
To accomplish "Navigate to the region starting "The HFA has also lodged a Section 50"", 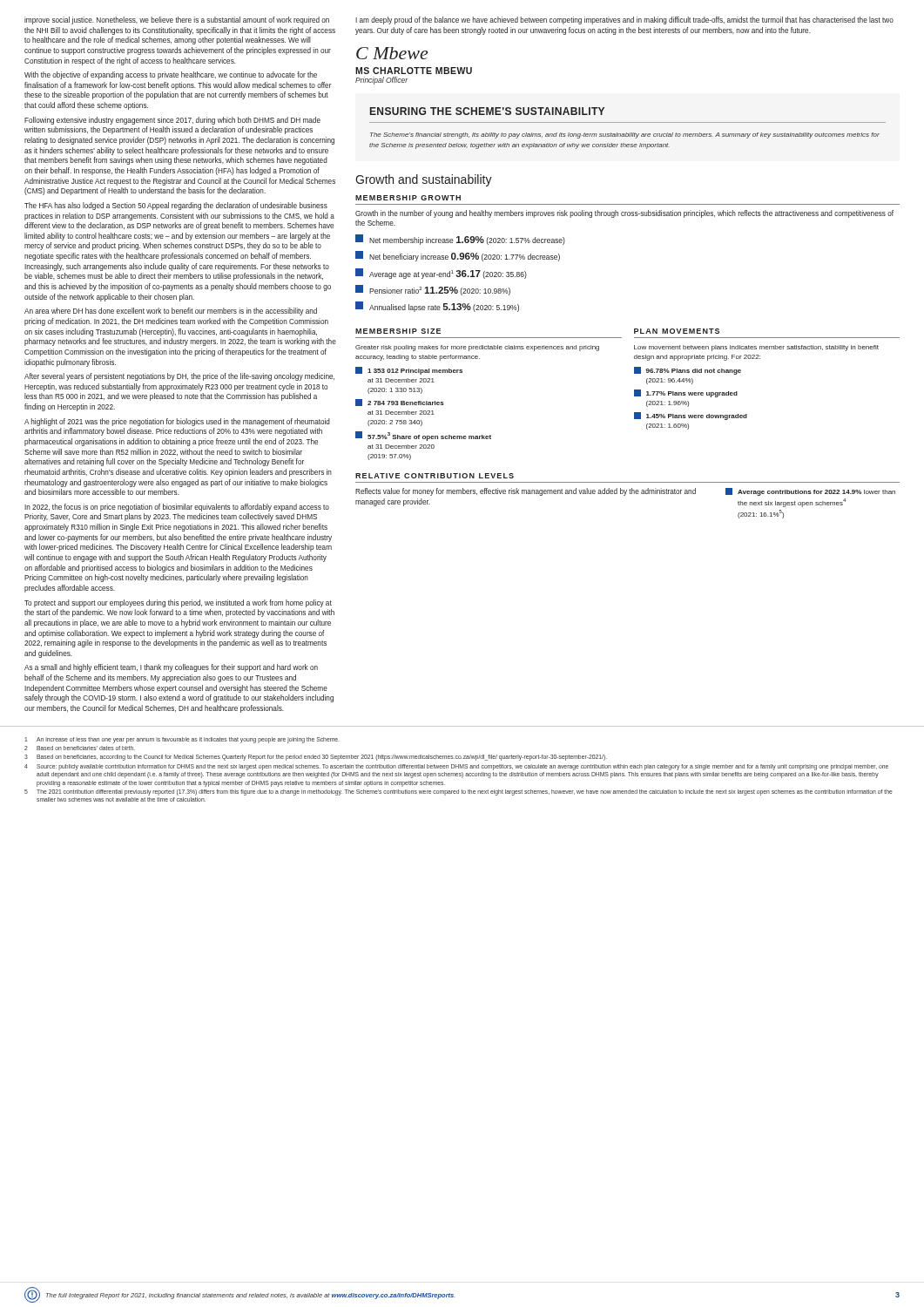I will pos(180,252).
